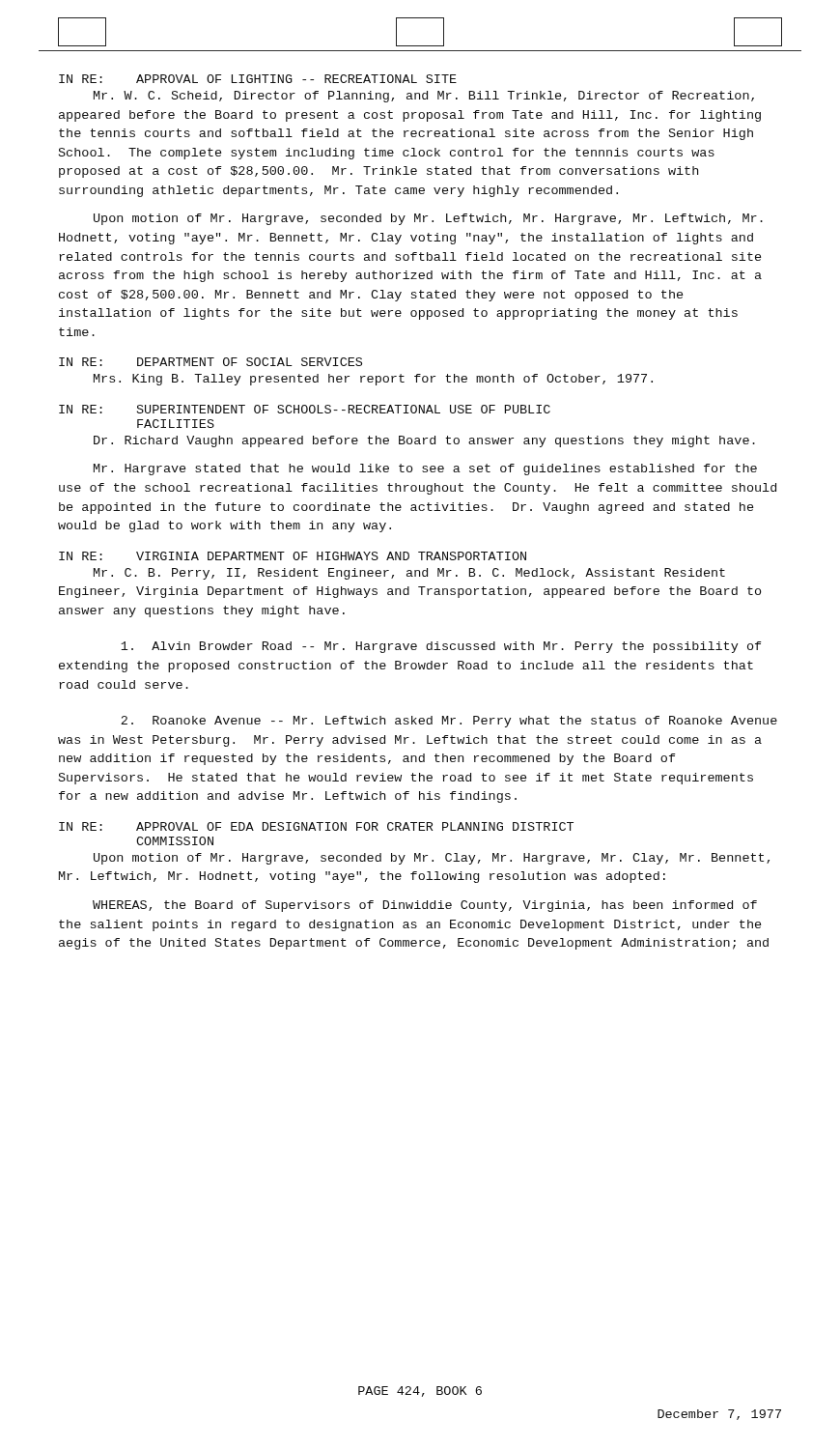Locate the text block with the text "Mr. W. C."
Screen dimensions: 1449x840
click(420, 144)
